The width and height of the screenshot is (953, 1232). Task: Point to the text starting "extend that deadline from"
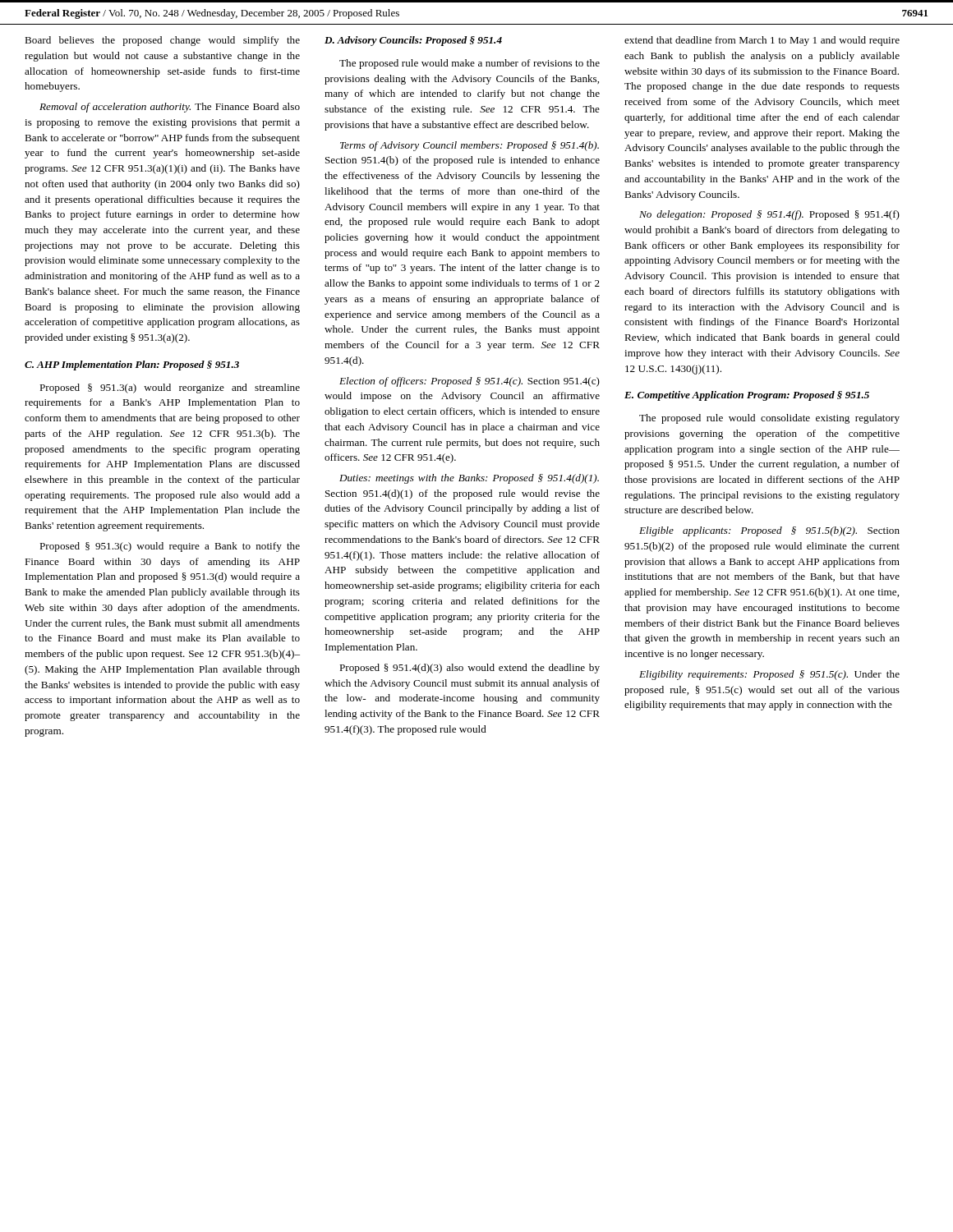(762, 118)
